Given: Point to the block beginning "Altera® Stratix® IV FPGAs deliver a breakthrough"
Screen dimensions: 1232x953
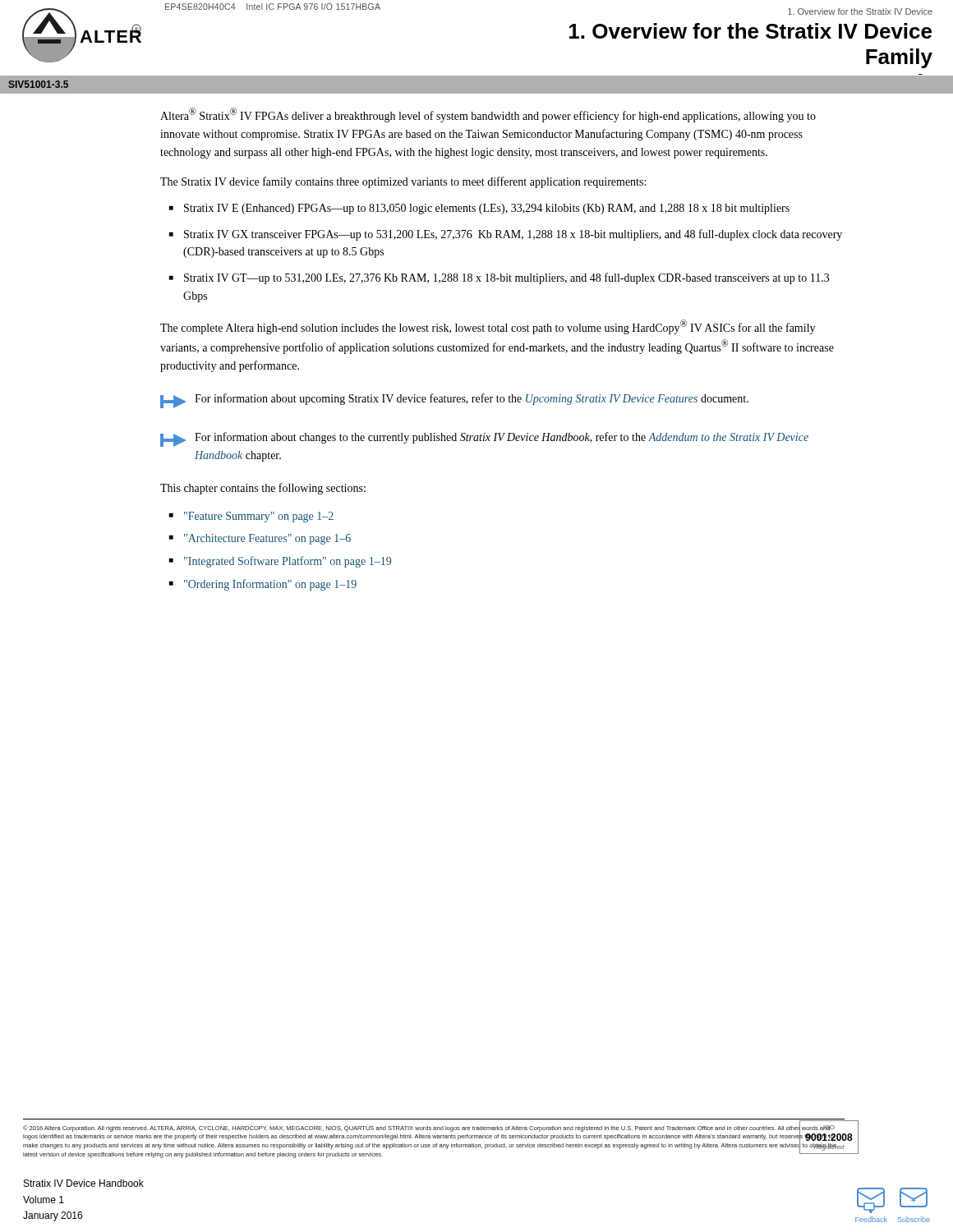Looking at the screenshot, I should [x=505, y=133].
